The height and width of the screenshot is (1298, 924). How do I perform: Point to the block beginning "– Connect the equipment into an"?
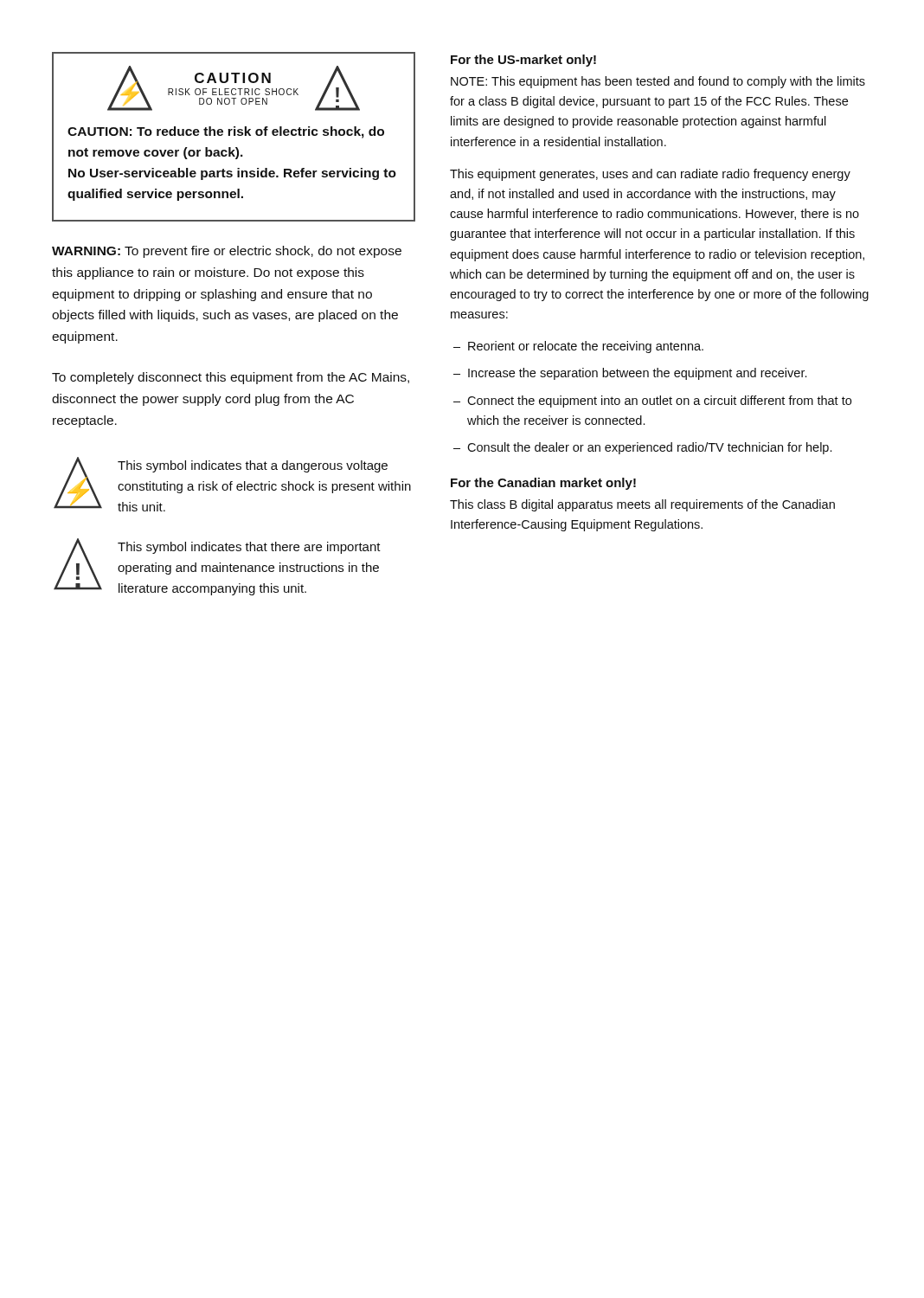tap(663, 411)
